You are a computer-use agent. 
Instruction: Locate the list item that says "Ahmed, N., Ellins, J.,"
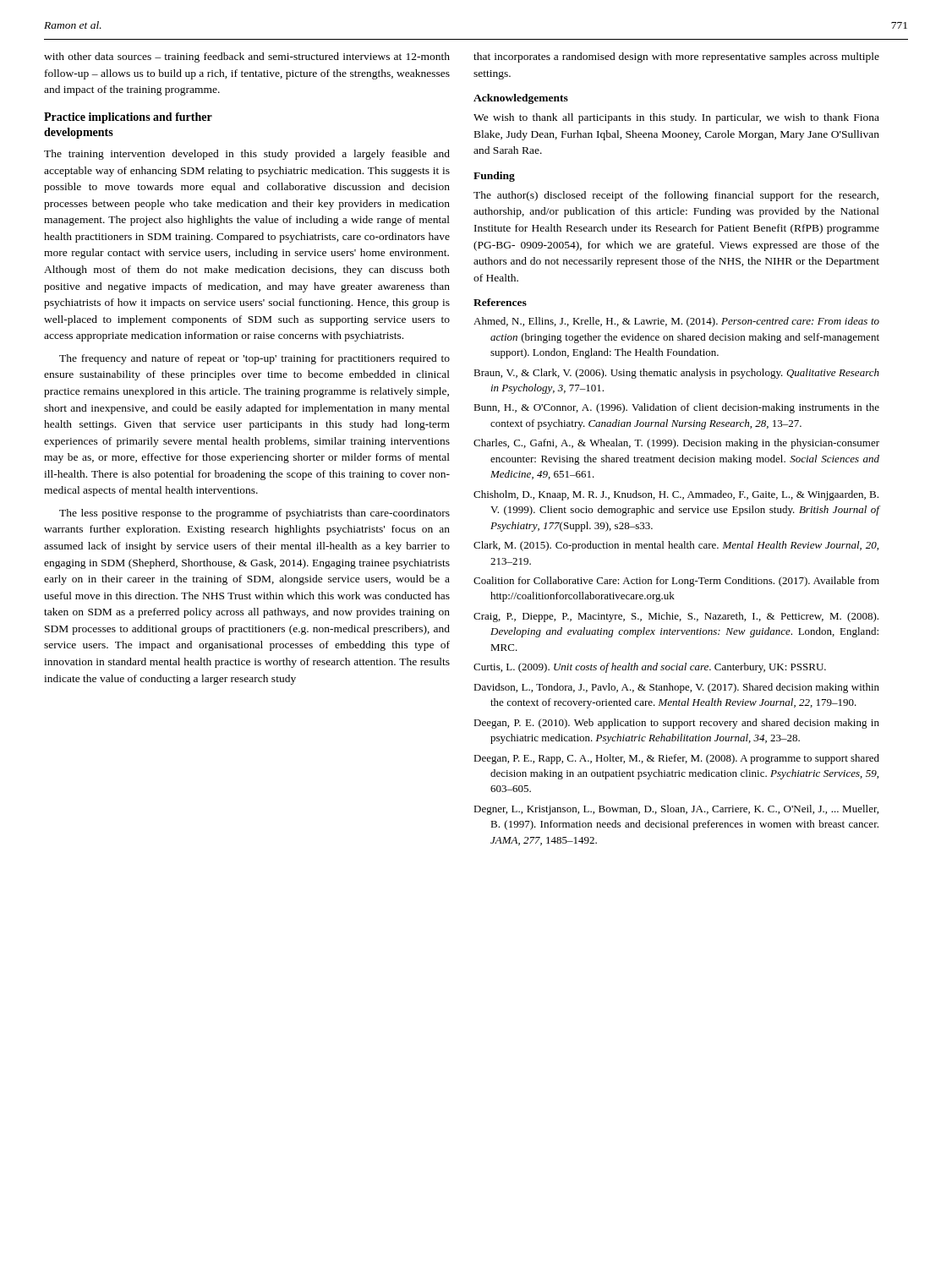(676, 337)
